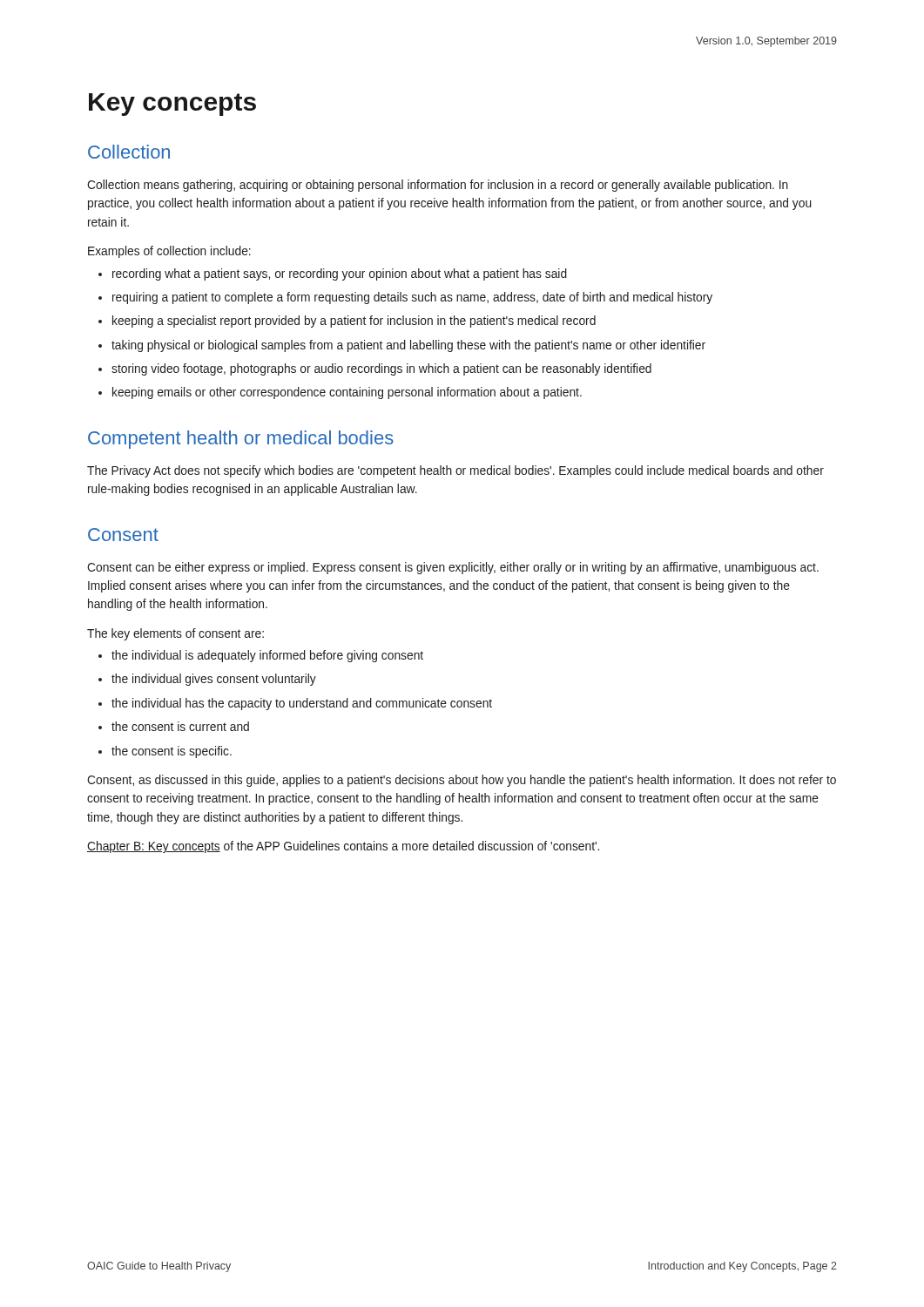Image resolution: width=924 pixels, height=1307 pixels.
Task: Find the block on this page that starts "Collection means gathering, acquiring"
Action: 449,204
